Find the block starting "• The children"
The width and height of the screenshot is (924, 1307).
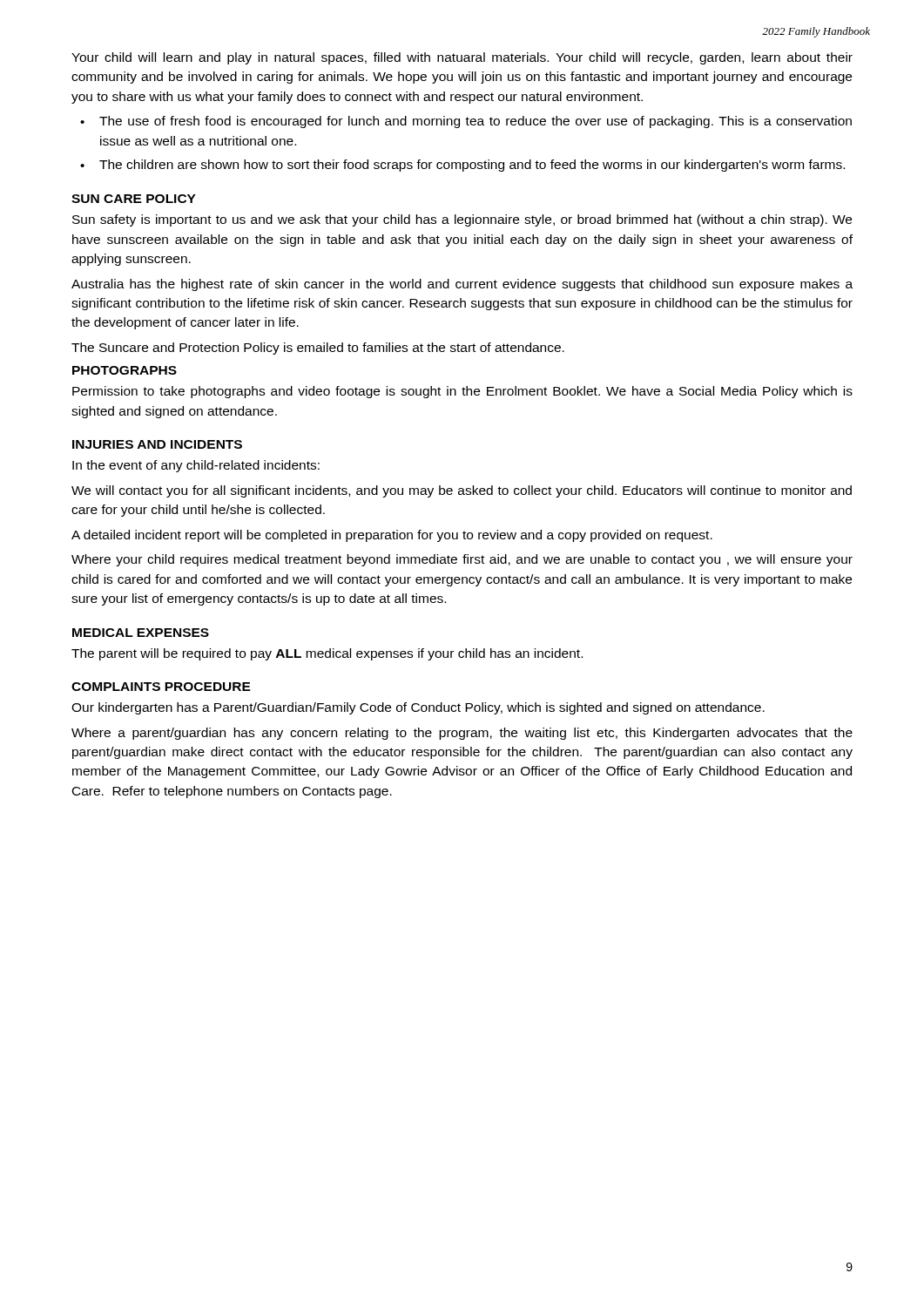point(466,165)
